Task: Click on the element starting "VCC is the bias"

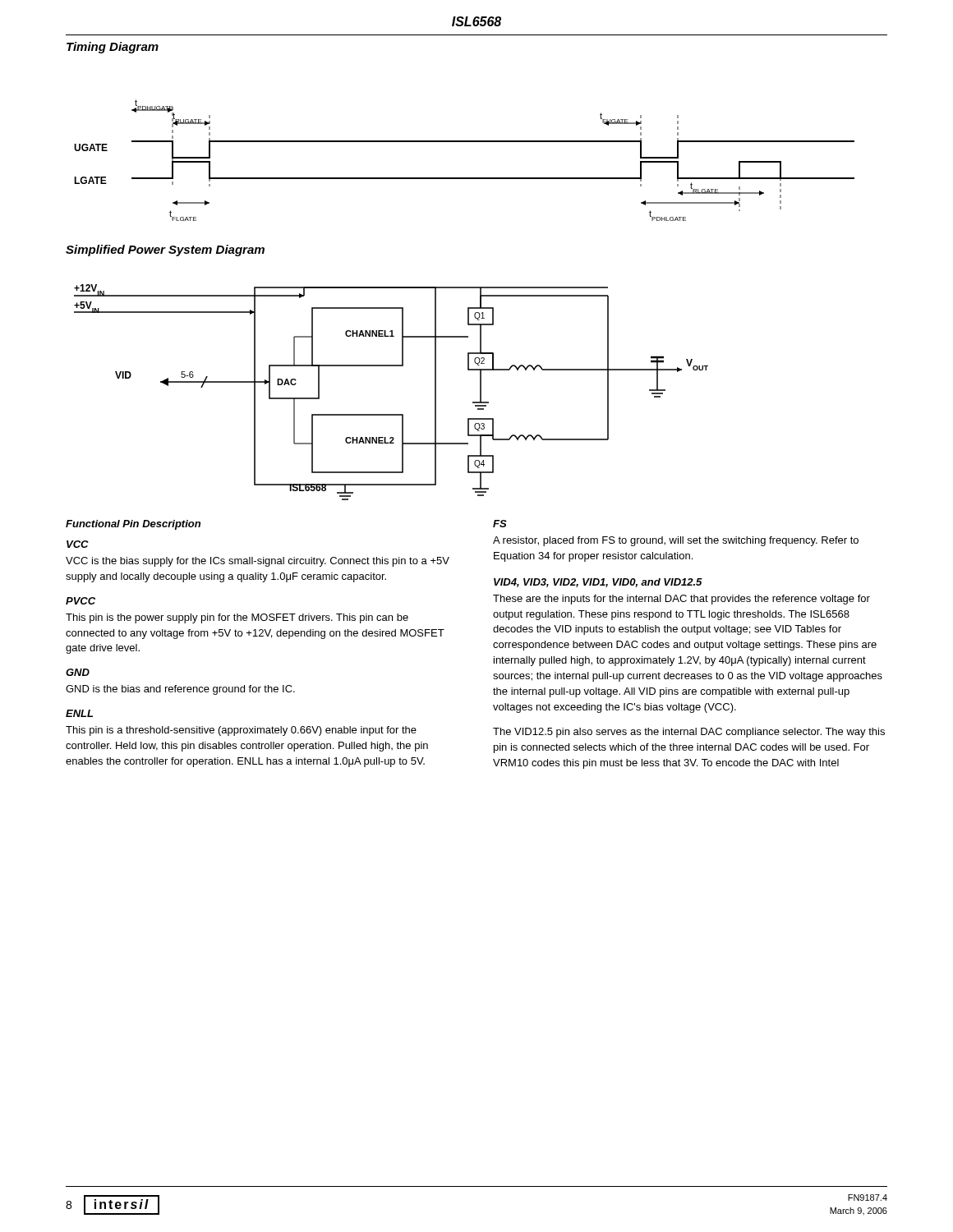Action: point(263,569)
